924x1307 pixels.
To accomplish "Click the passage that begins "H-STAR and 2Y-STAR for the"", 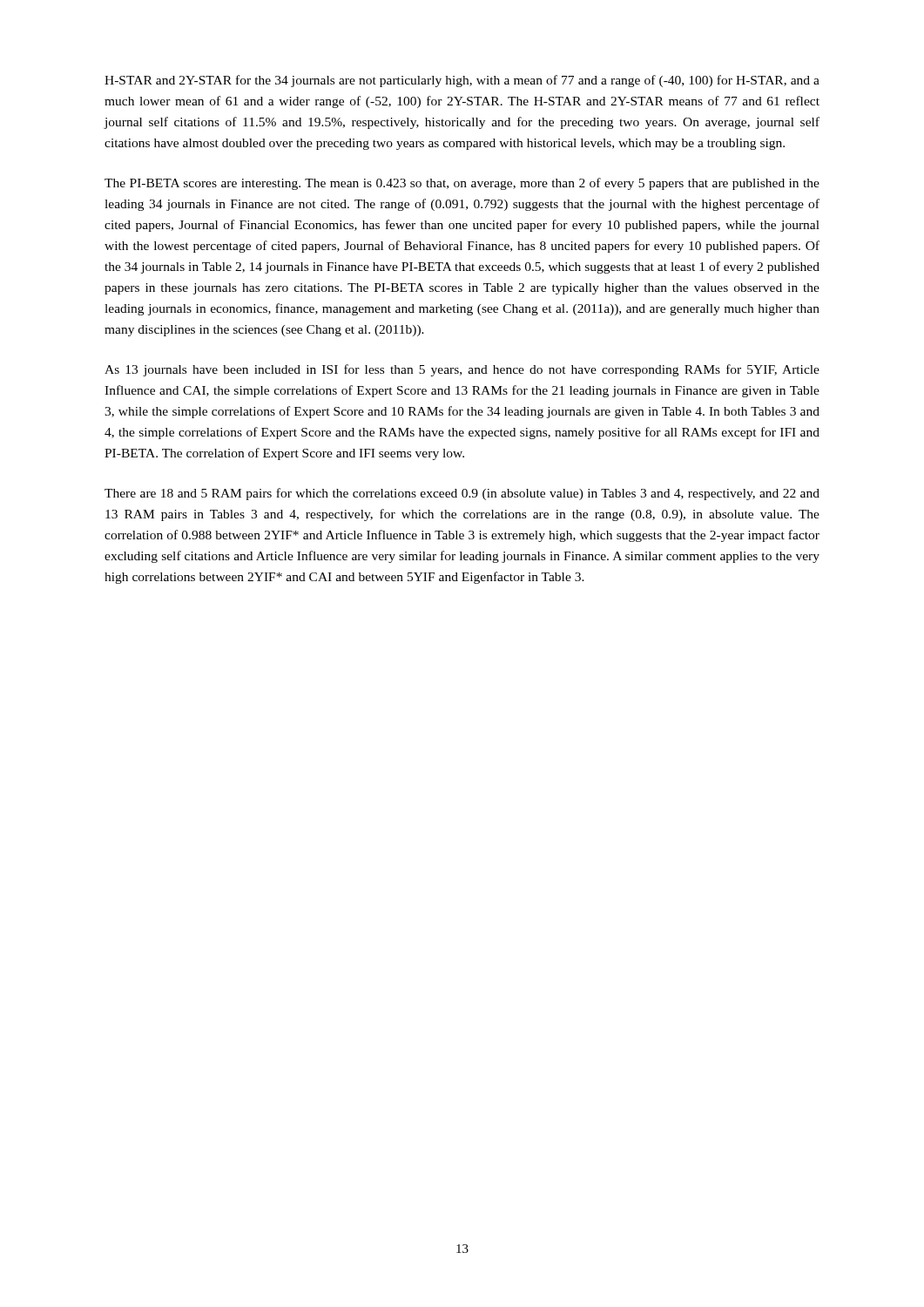I will [x=462, y=111].
